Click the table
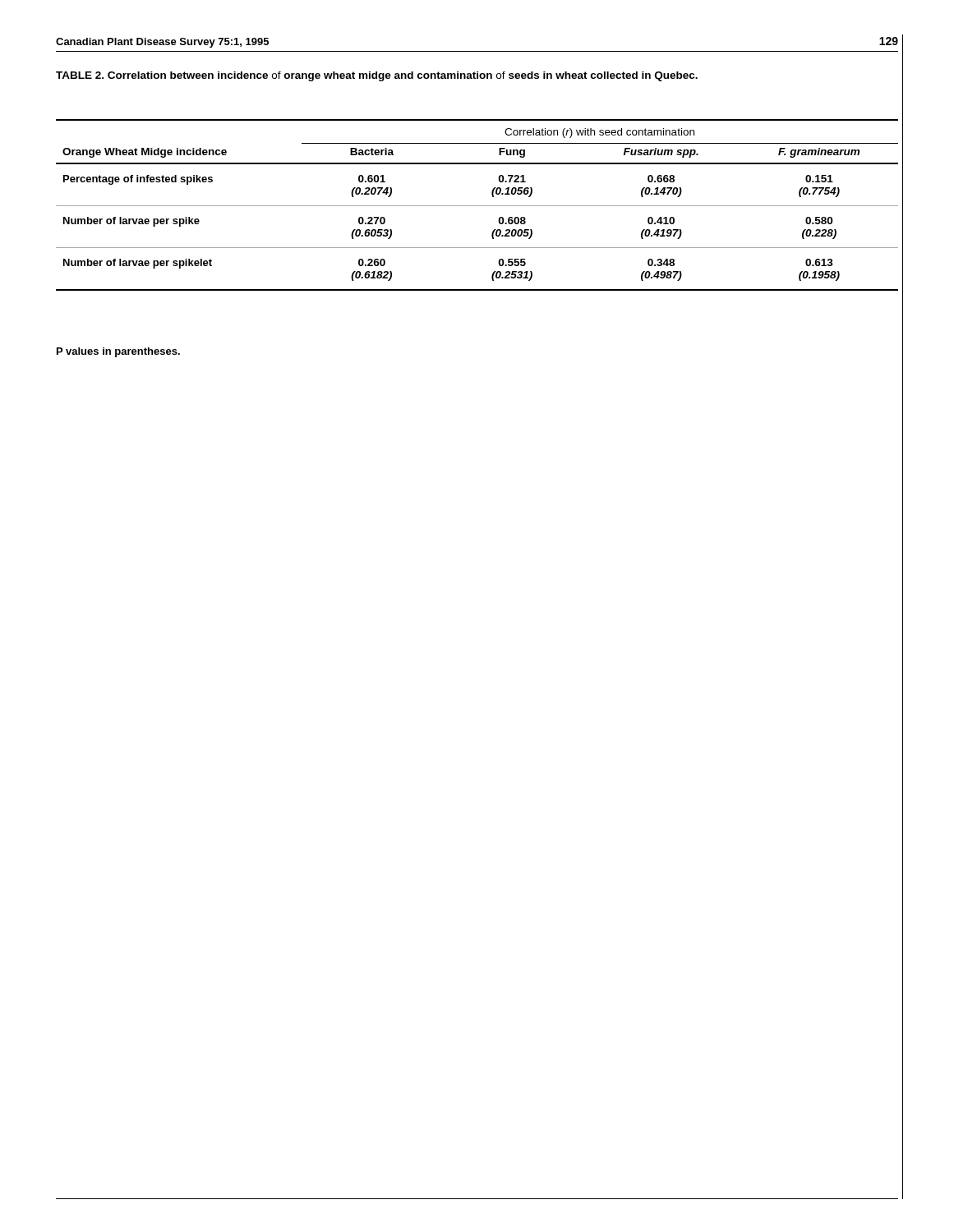Screen dimensions: 1232x954 click(x=477, y=205)
